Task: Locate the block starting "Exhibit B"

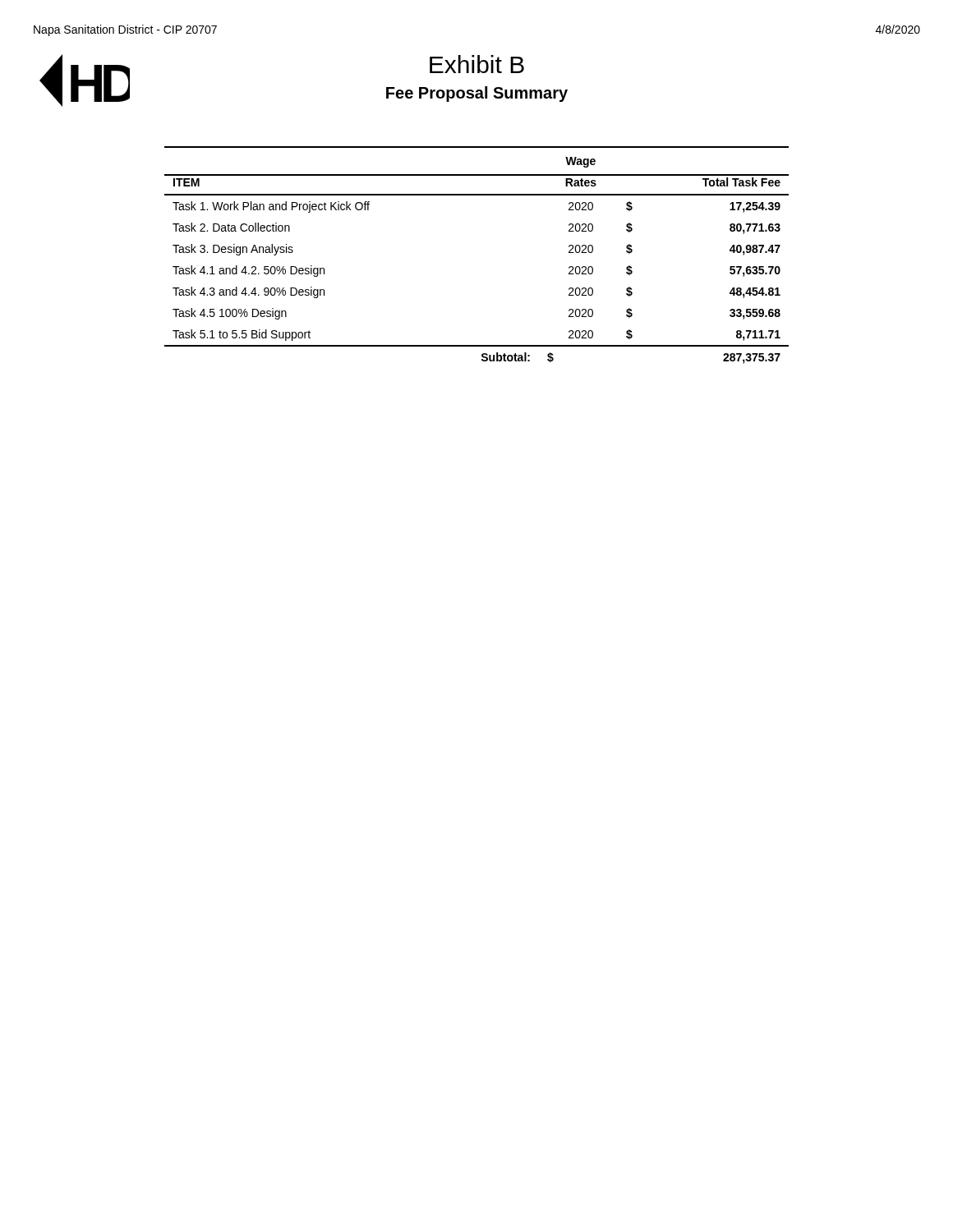Action: tap(476, 64)
